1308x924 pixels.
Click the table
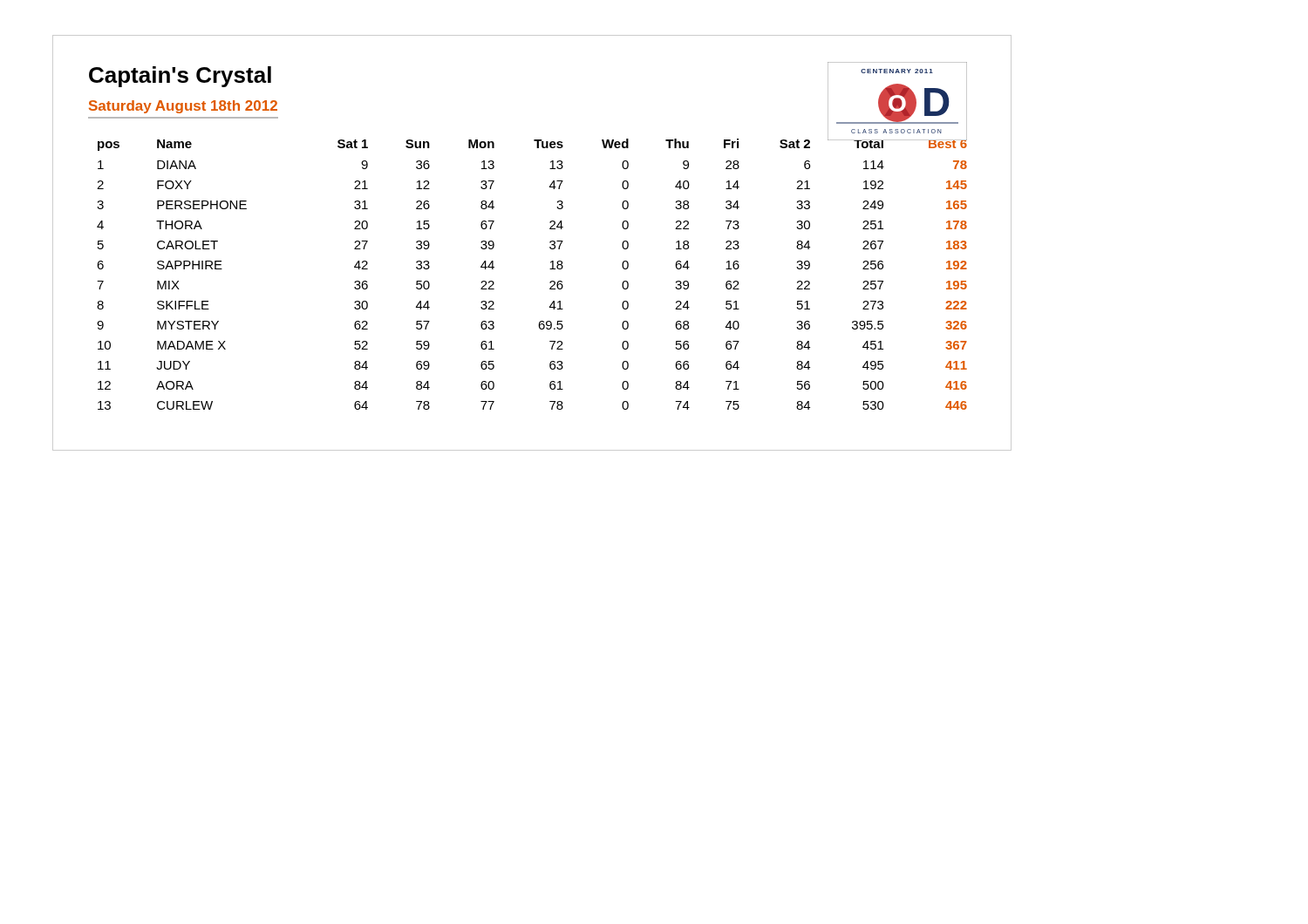click(532, 274)
